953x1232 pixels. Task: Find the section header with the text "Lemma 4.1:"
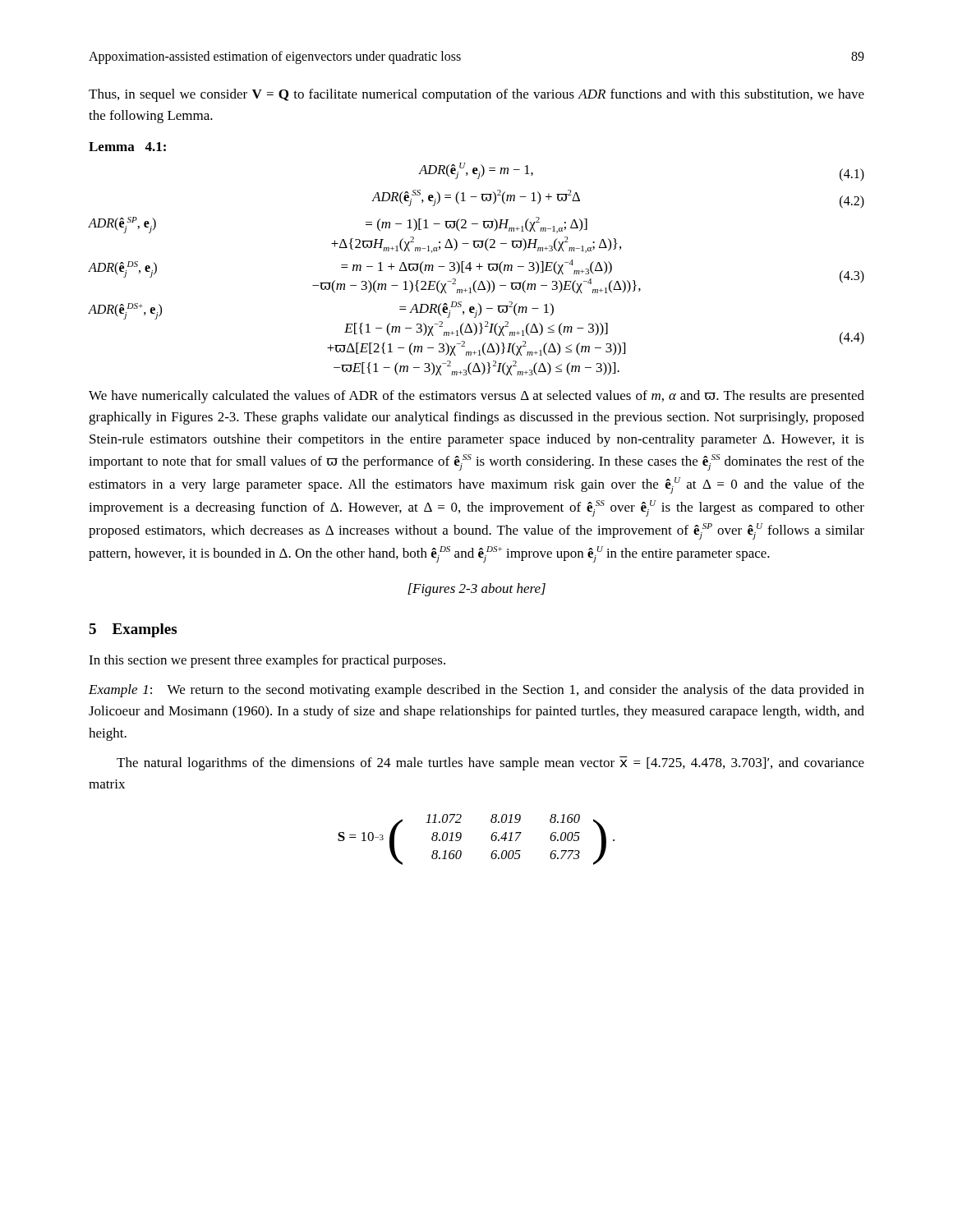[x=128, y=146]
